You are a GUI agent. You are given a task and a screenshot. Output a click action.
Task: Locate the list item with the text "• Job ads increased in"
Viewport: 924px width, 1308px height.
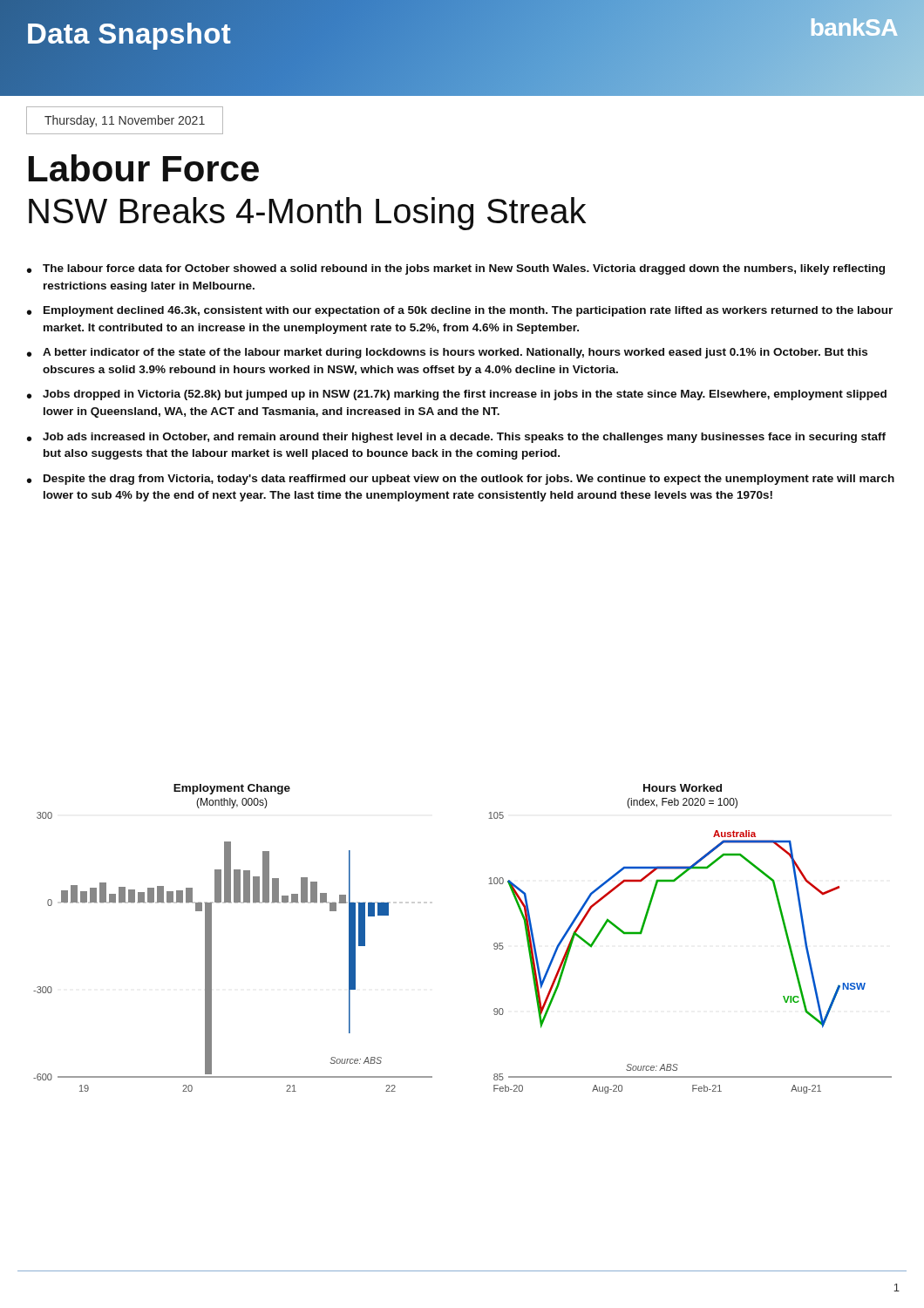[x=462, y=445]
